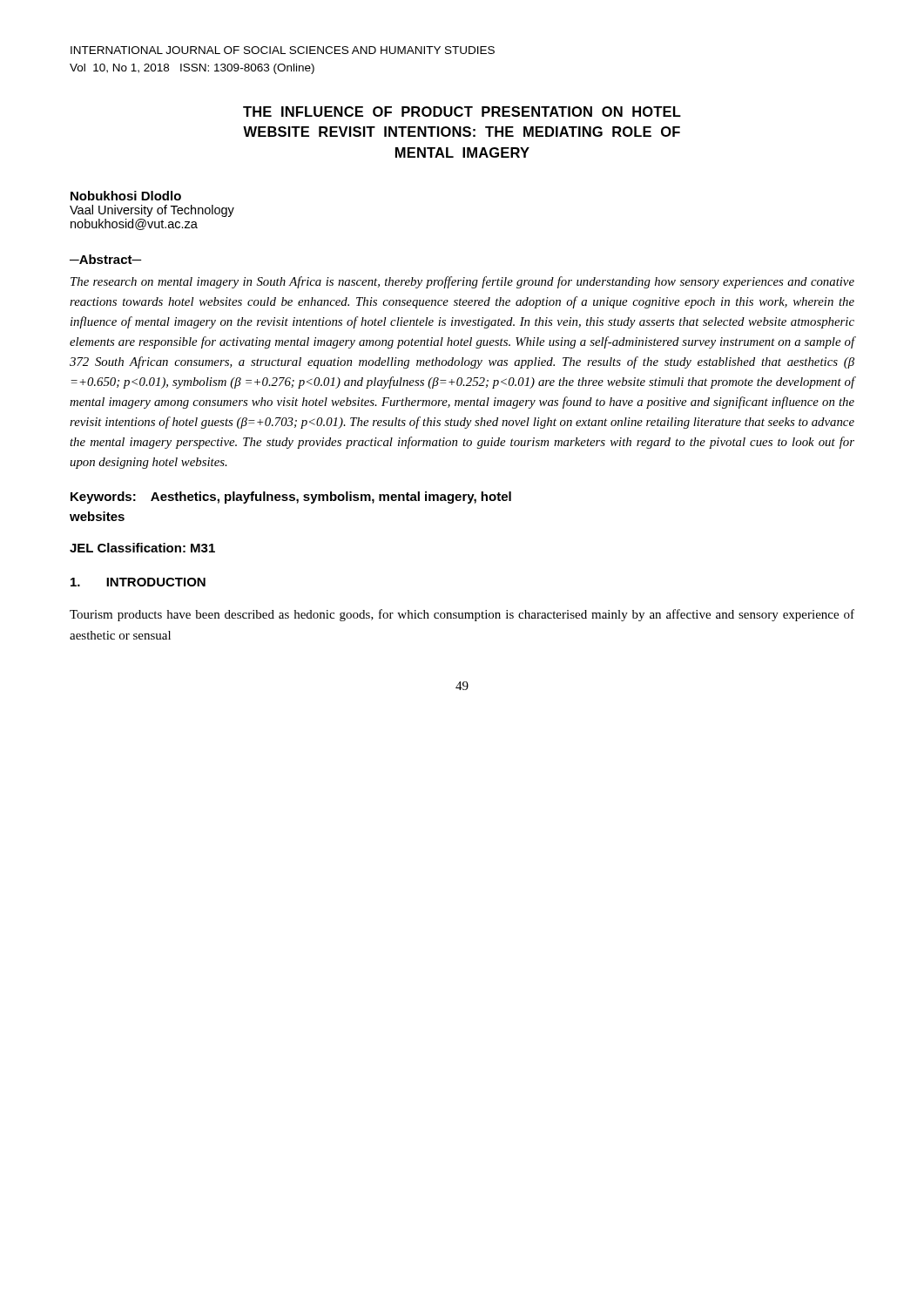924x1307 pixels.
Task: Navigate to the region starting "Tourism products have been described"
Action: pyautogui.click(x=462, y=625)
